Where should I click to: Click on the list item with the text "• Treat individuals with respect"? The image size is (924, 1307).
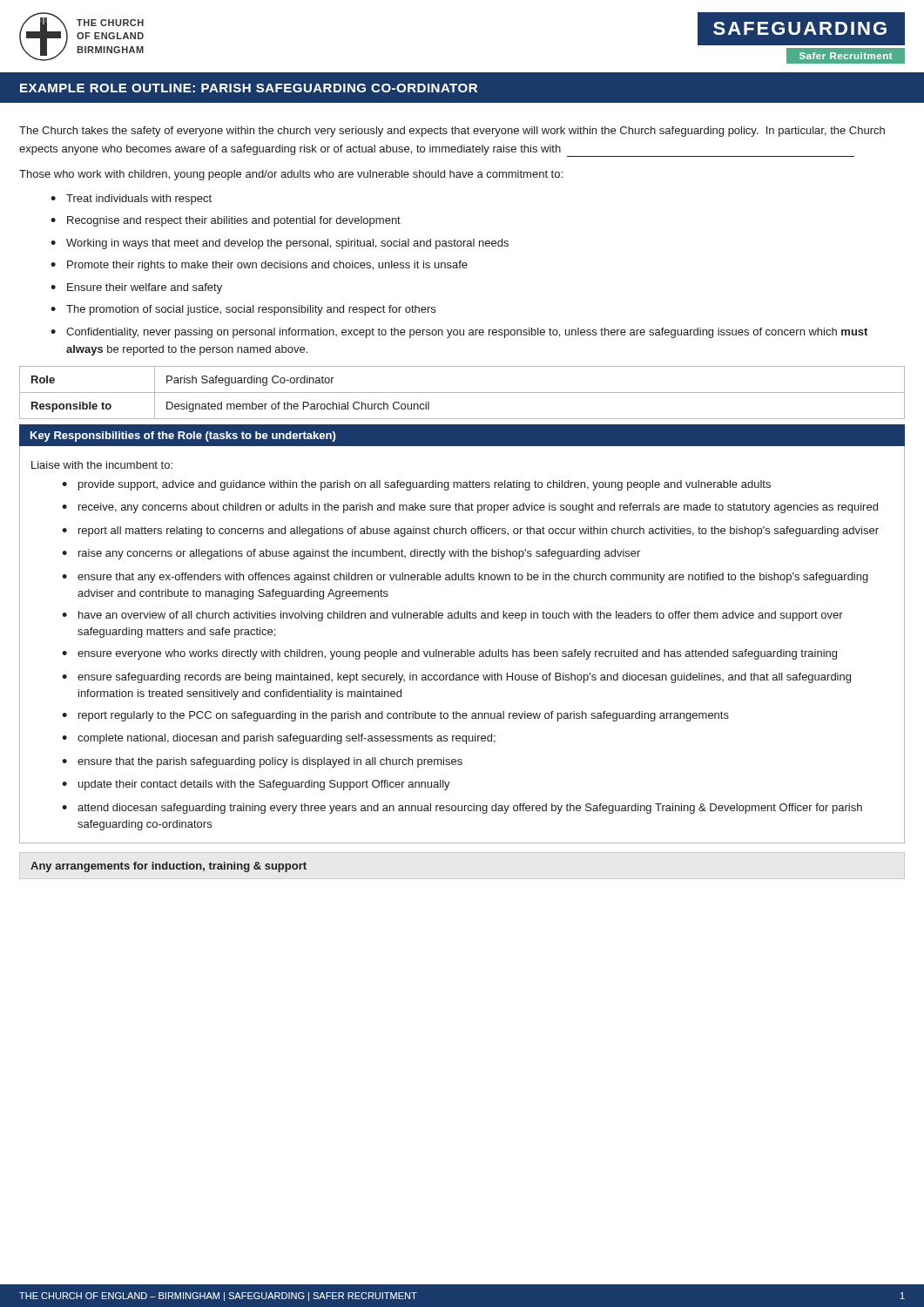click(131, 200)
